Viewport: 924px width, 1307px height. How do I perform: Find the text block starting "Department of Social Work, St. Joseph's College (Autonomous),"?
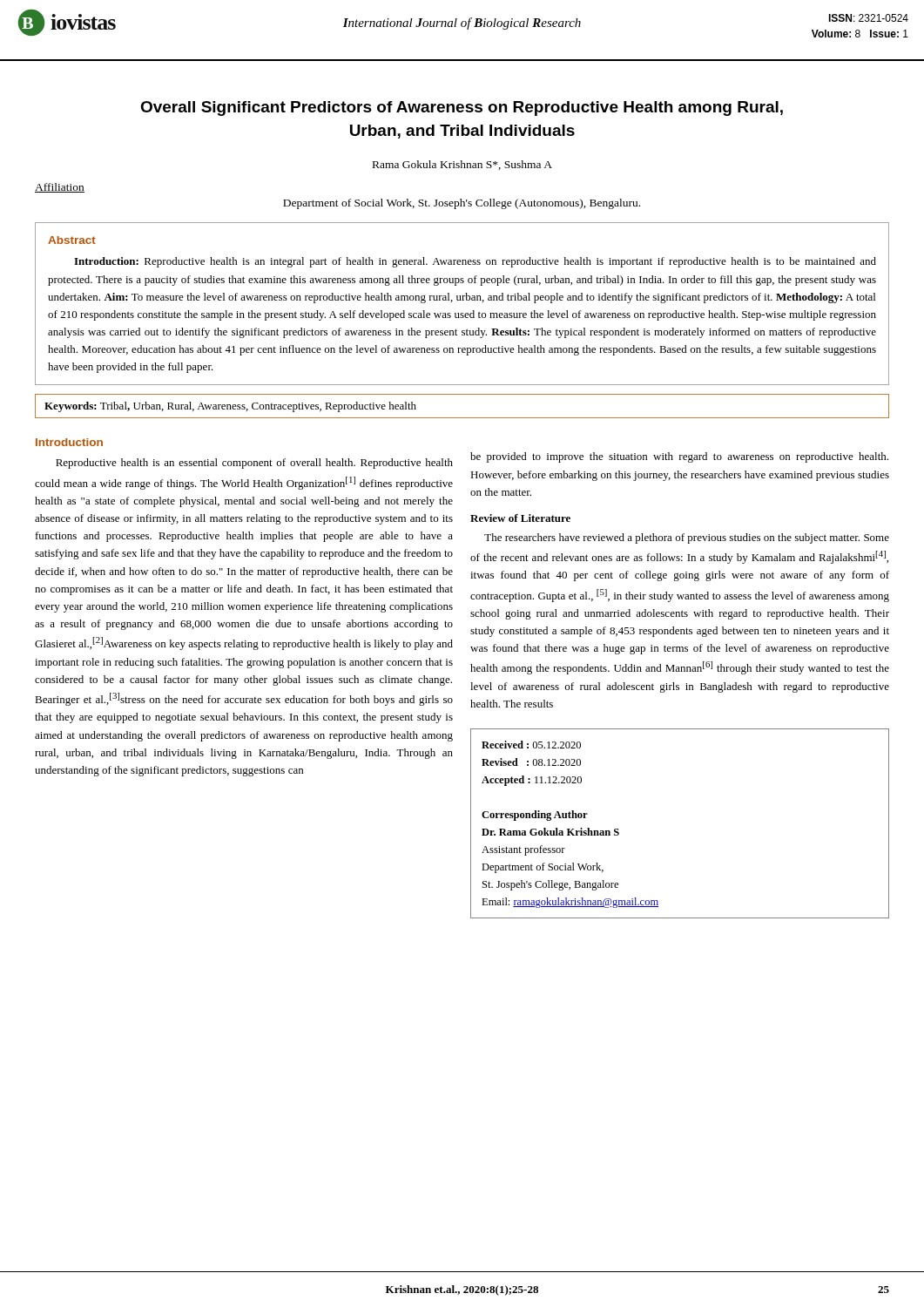(x=462, y=203)
